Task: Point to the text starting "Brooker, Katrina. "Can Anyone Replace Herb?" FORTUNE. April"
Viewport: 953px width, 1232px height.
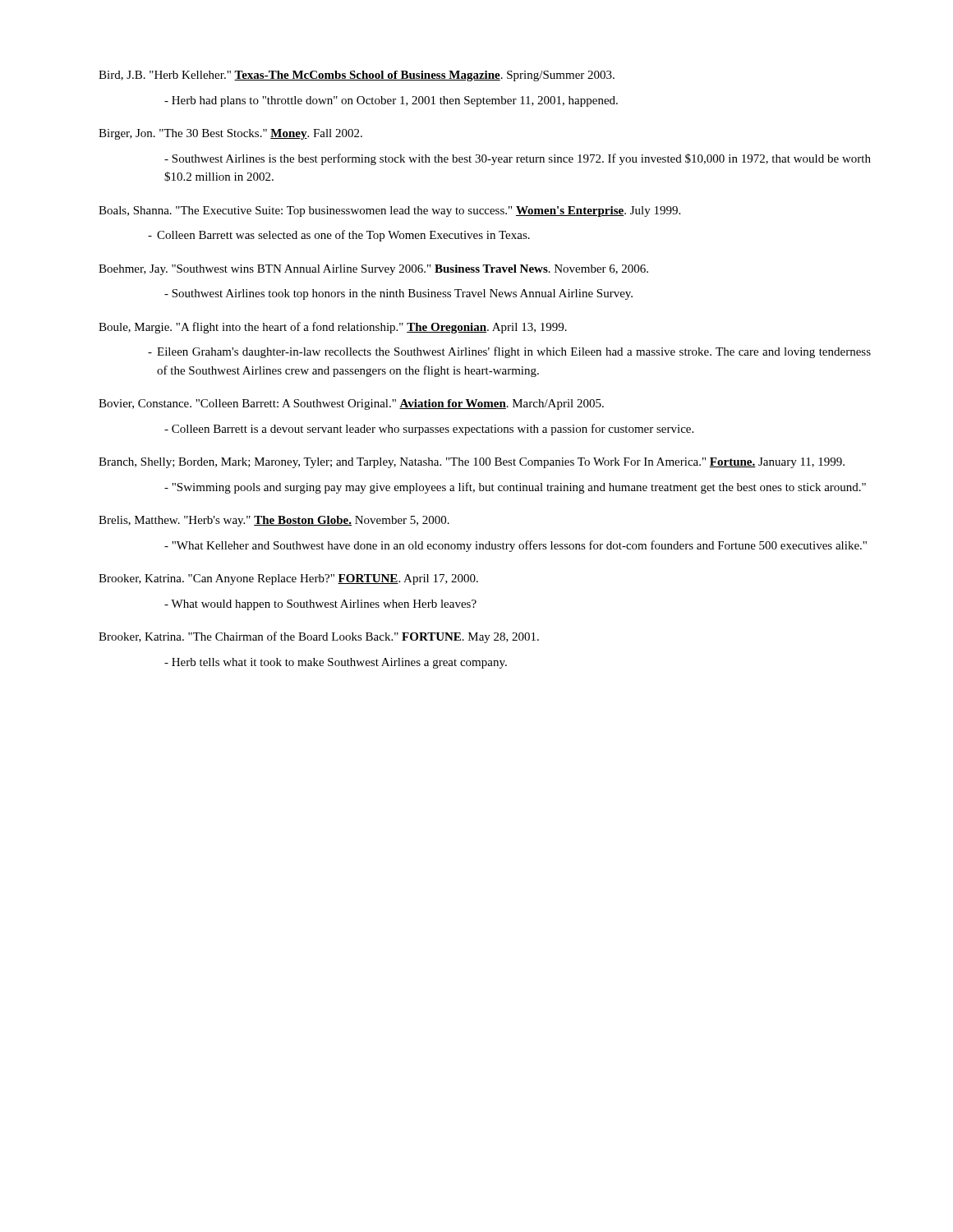Action: pos(288,579)
